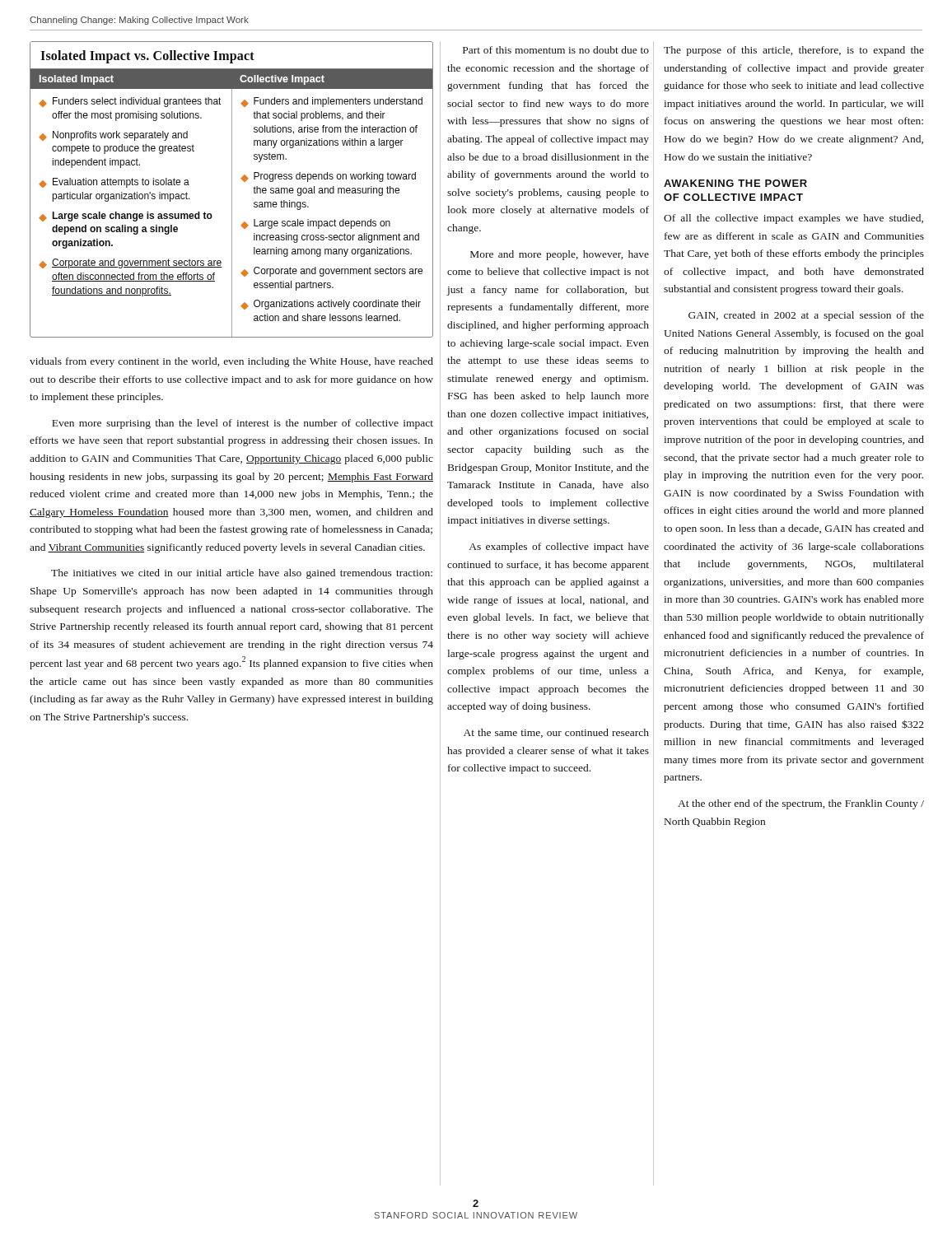Click on the text block that reads "viduals from every continent in the world, even"
This screenshot has height=1235, width=952.
231,379
